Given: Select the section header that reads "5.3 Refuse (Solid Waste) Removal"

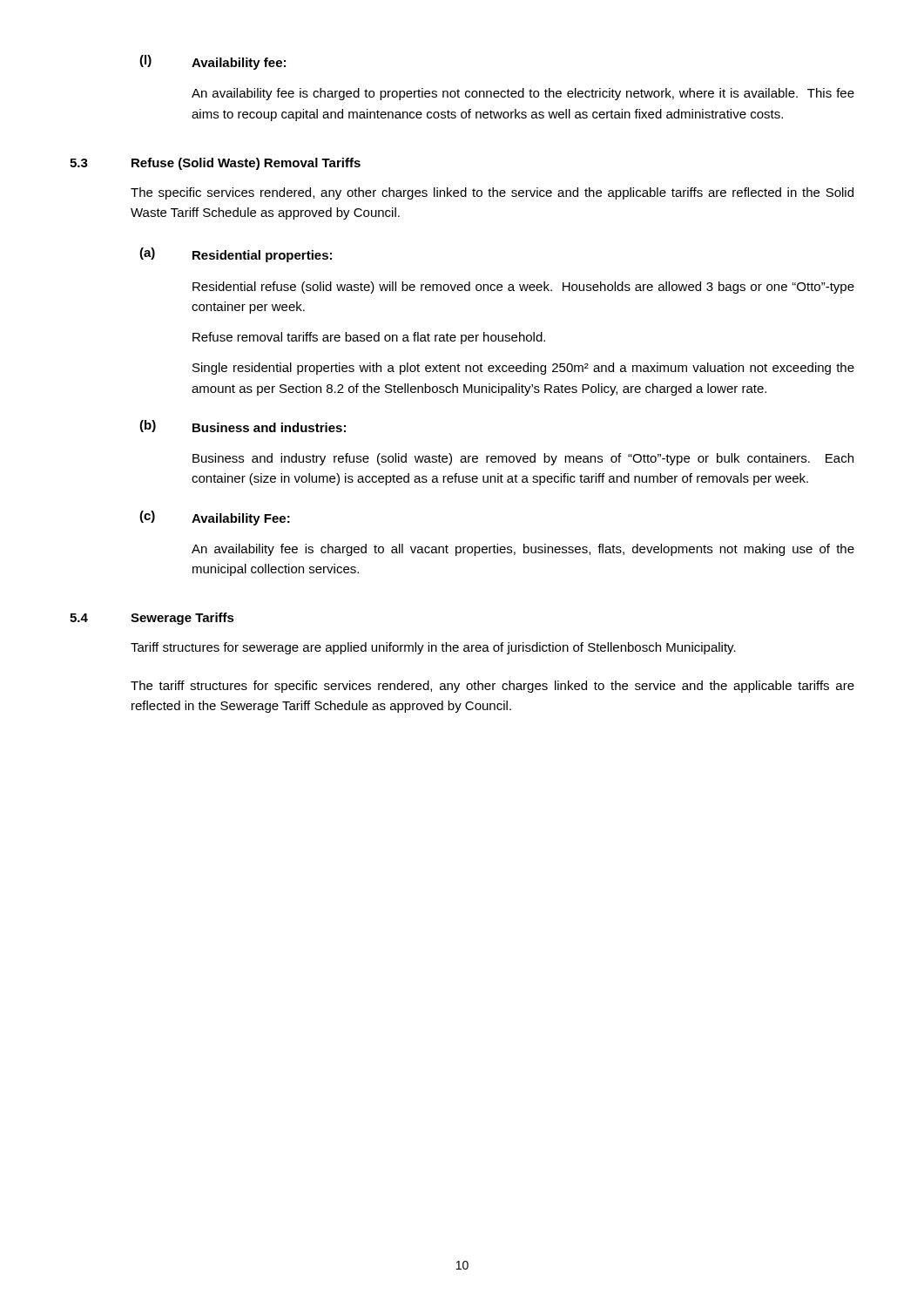Looking at the screenshot, I should coord(215,162).
